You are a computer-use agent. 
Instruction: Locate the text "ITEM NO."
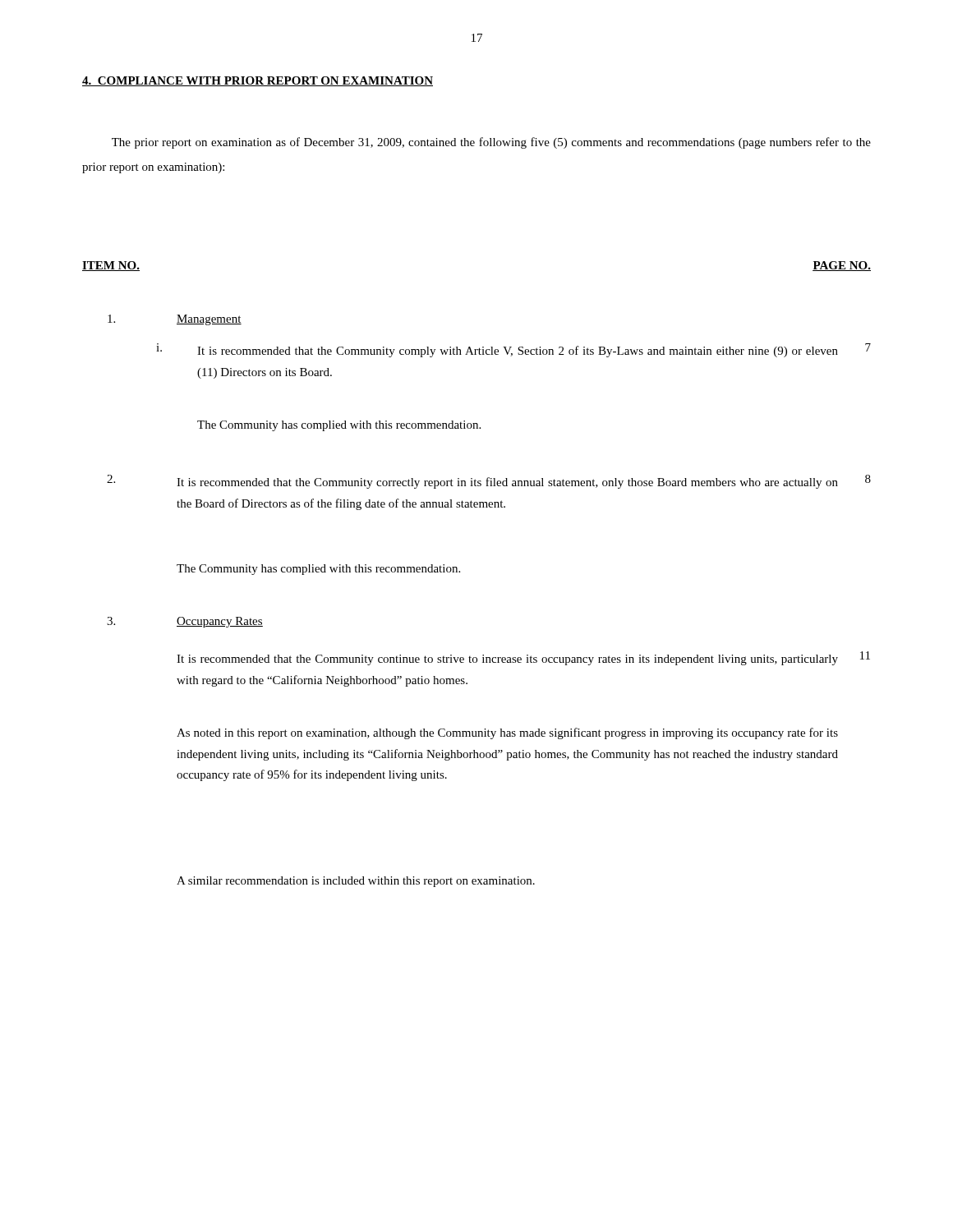pos(111,265)
